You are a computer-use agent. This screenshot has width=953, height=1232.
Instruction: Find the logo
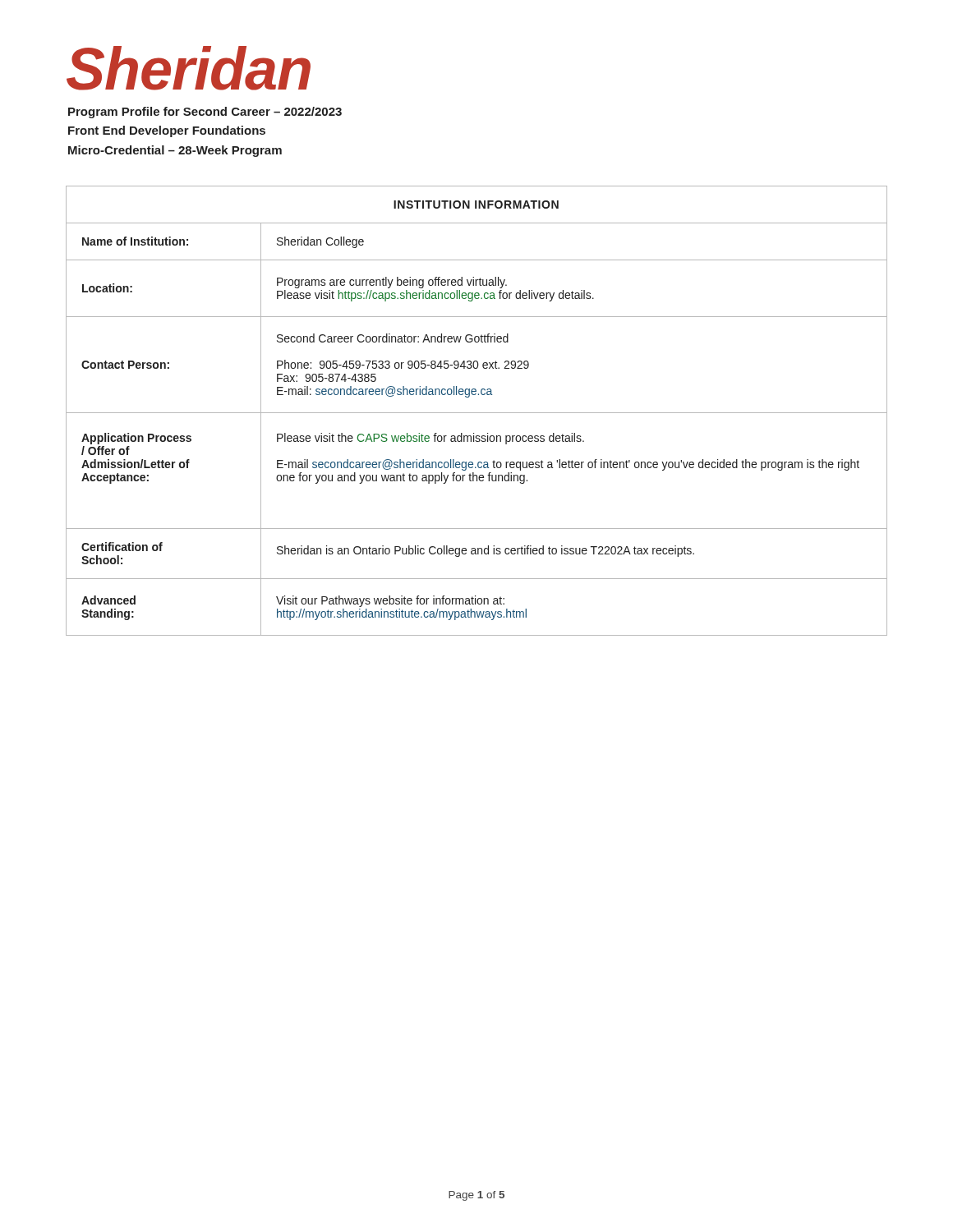[x=476, y=69]
